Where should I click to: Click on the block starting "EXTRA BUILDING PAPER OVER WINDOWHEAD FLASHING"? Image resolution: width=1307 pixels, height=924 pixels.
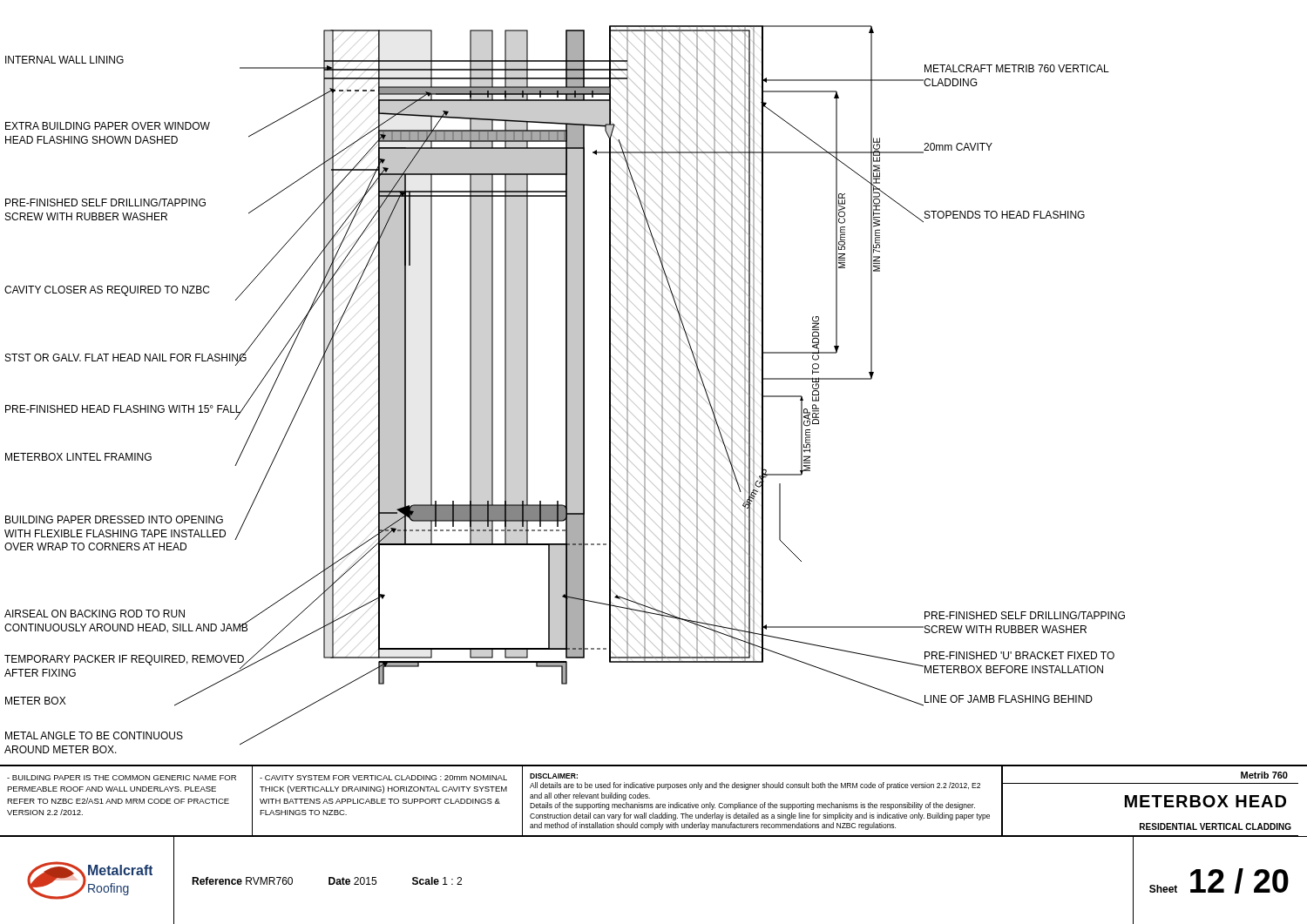(x=107, y=133)
